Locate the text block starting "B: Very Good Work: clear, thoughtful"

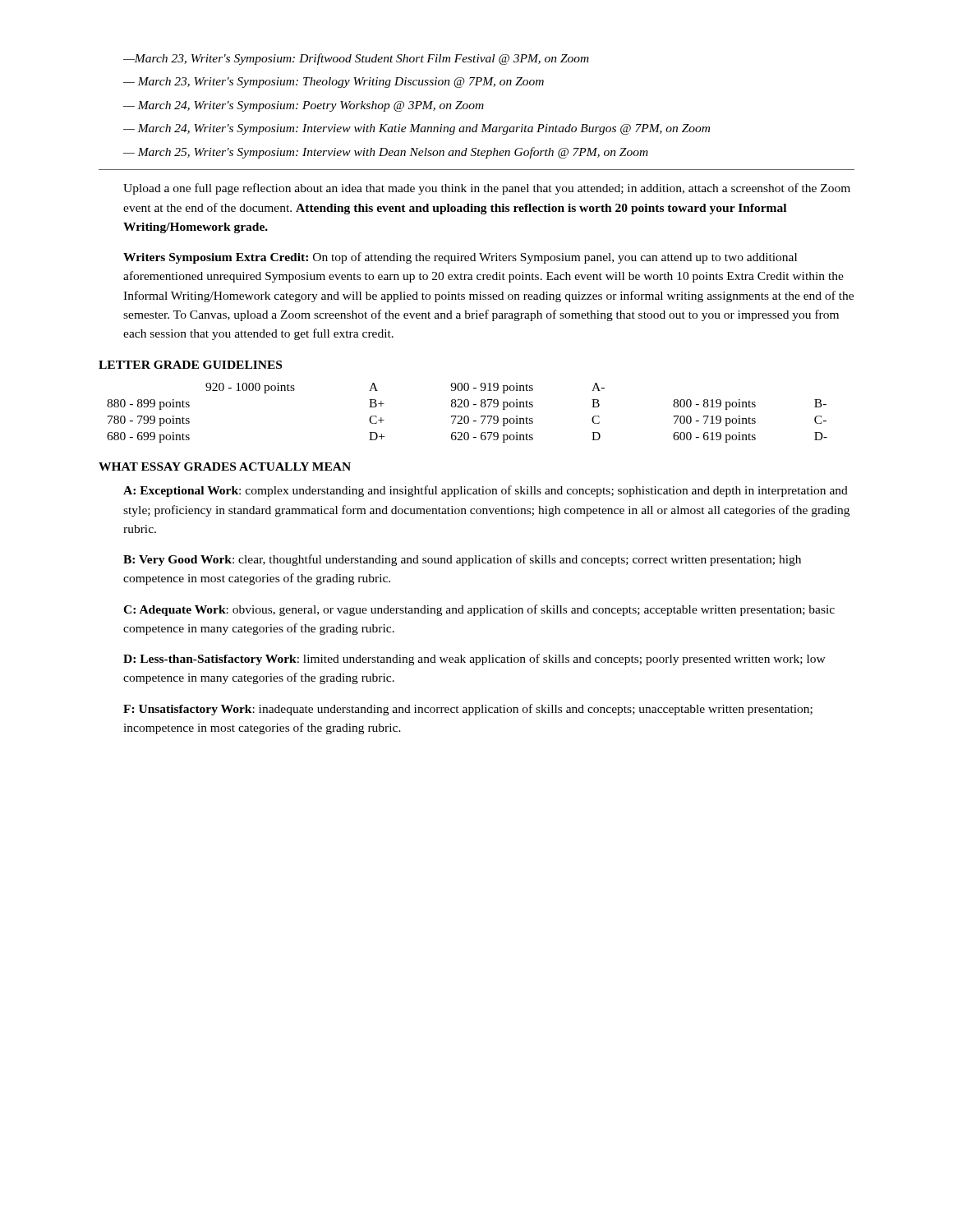[x=462, y=569]
